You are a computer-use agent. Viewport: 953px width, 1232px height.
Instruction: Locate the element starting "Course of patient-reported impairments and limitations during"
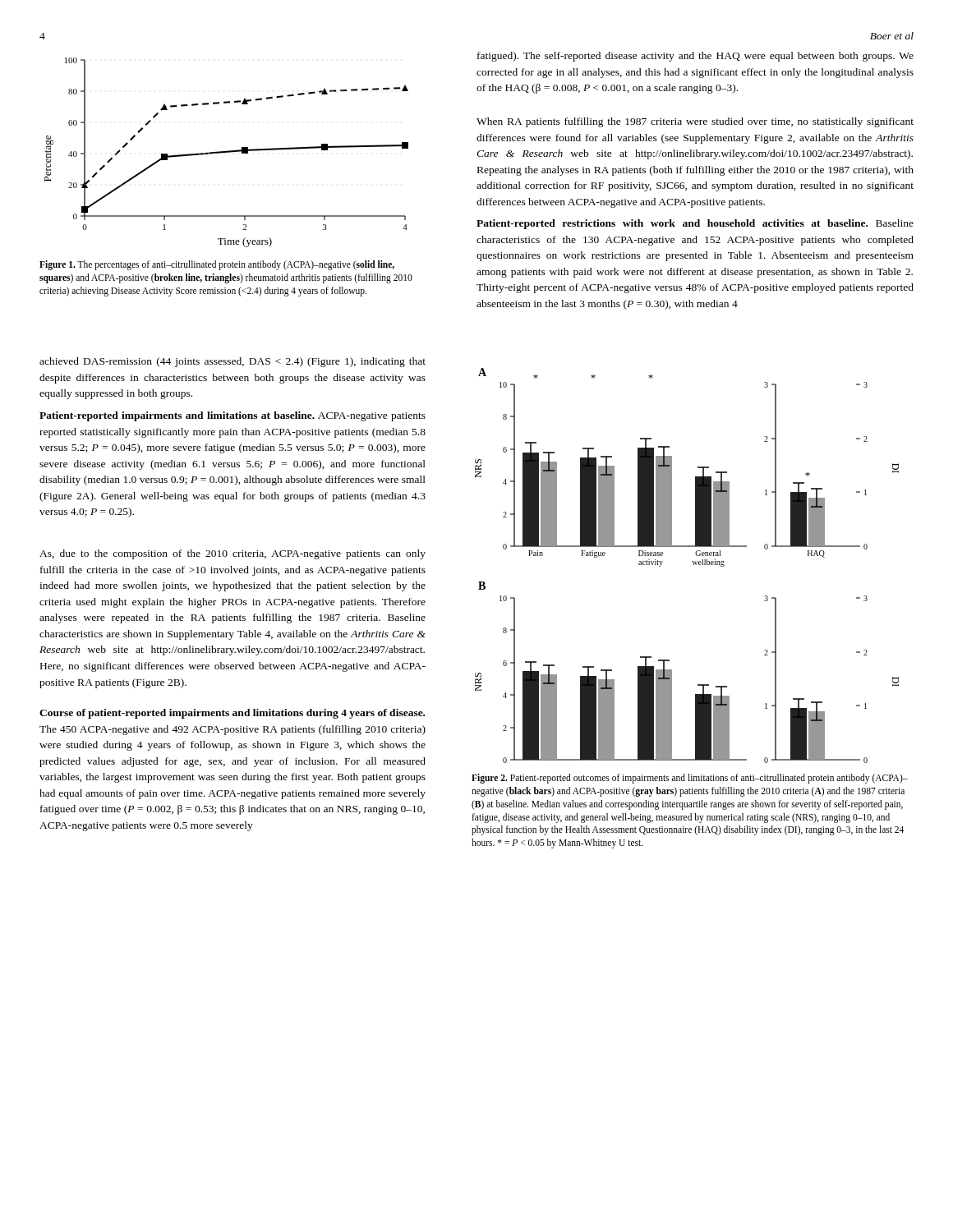pyautogui.click(x=233, y=769)
